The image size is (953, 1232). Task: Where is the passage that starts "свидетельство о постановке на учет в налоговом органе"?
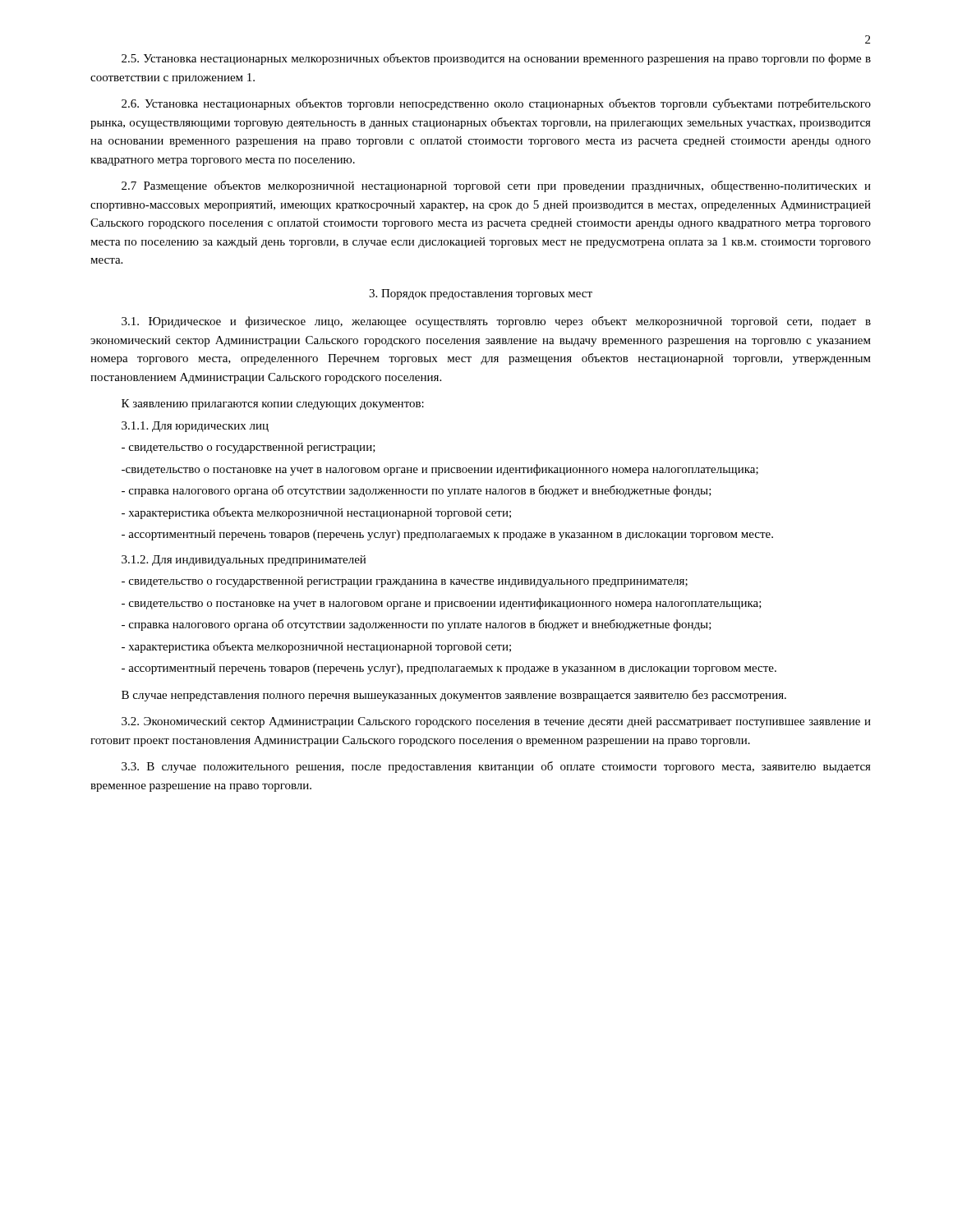[442, 602]
